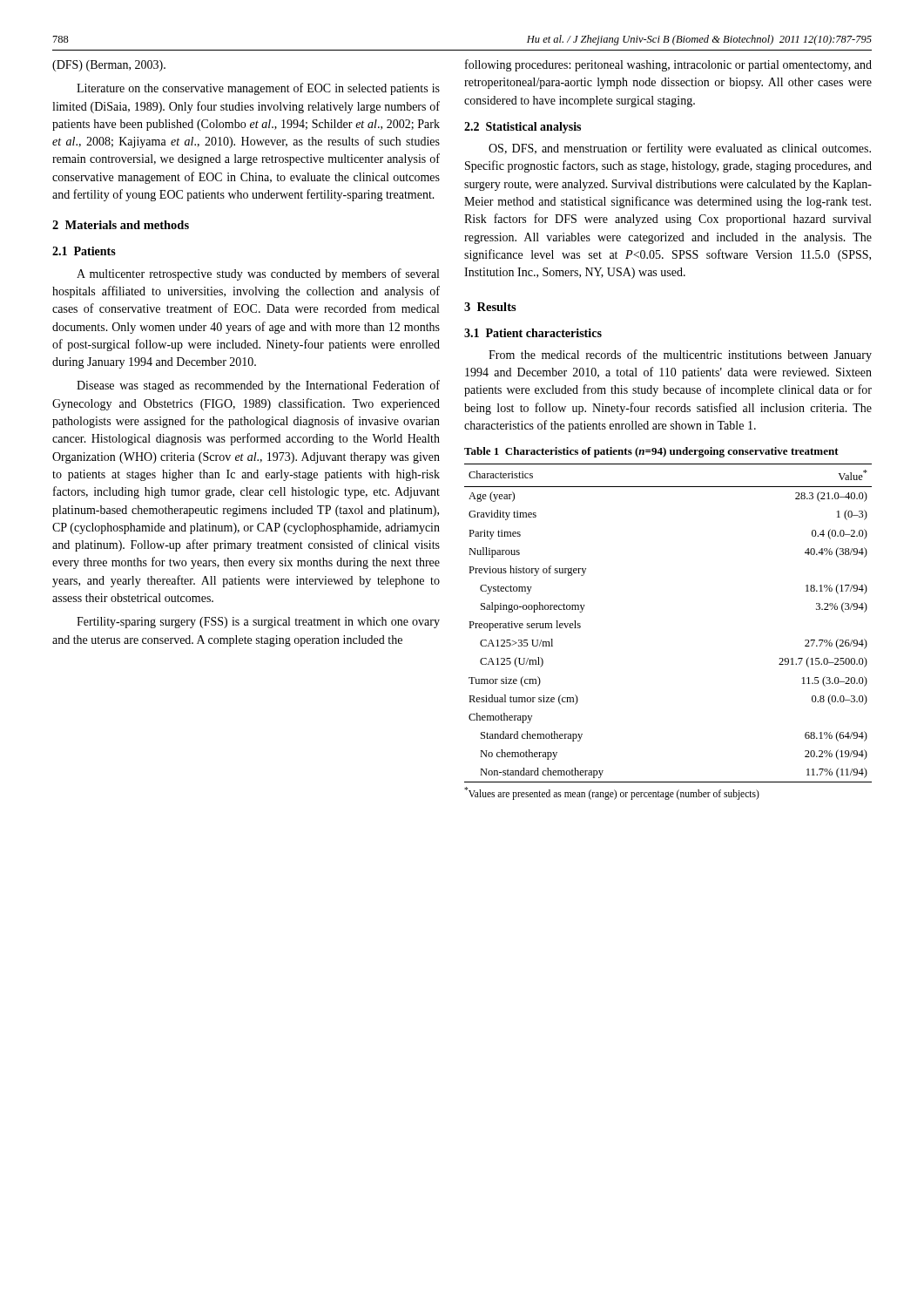Click on the section header containing "2 Materials and methods"
Screen dimensions: 1307x924
coord(121,225)
